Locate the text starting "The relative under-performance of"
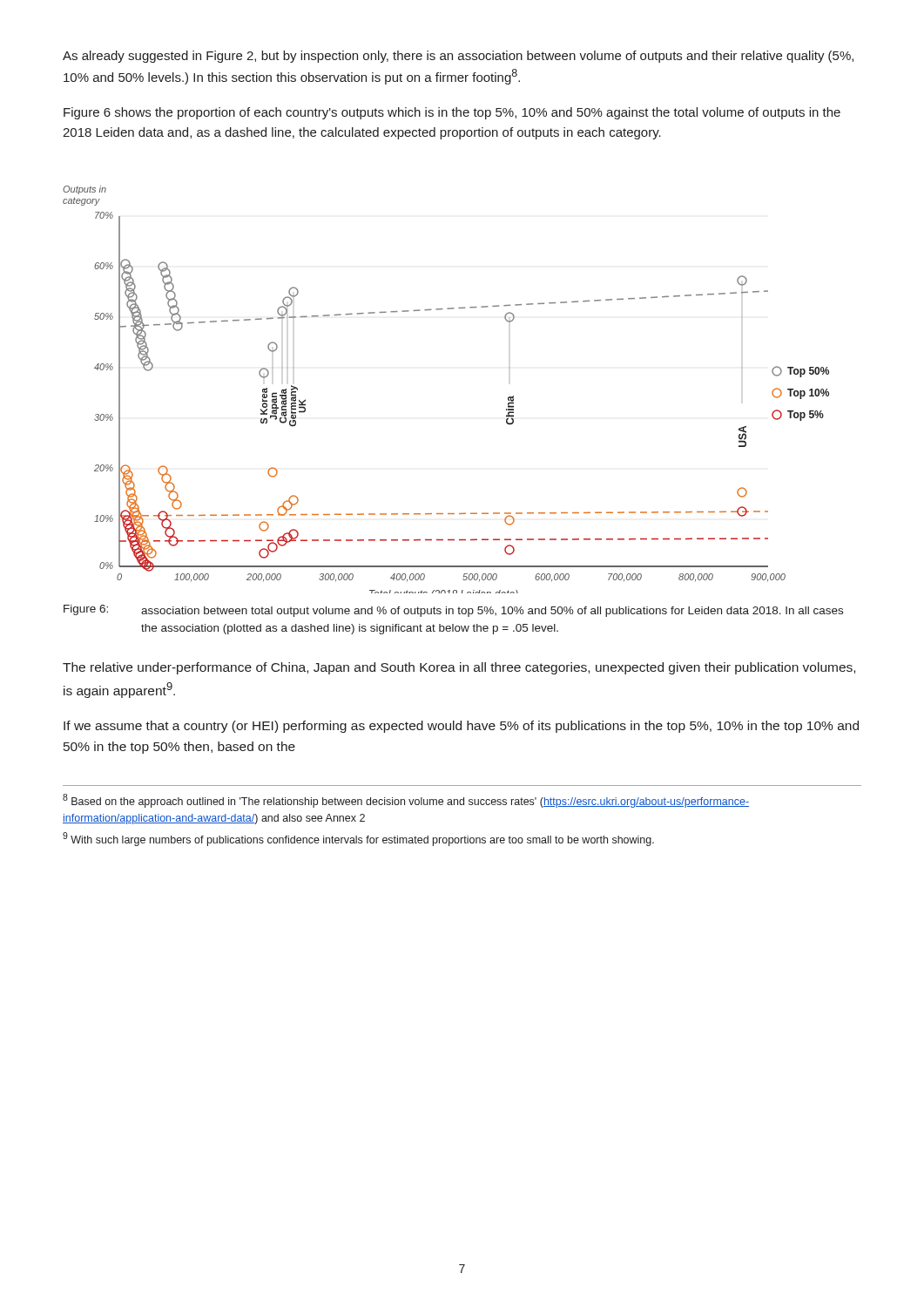 pyautogui.click(x=460, y=678)
